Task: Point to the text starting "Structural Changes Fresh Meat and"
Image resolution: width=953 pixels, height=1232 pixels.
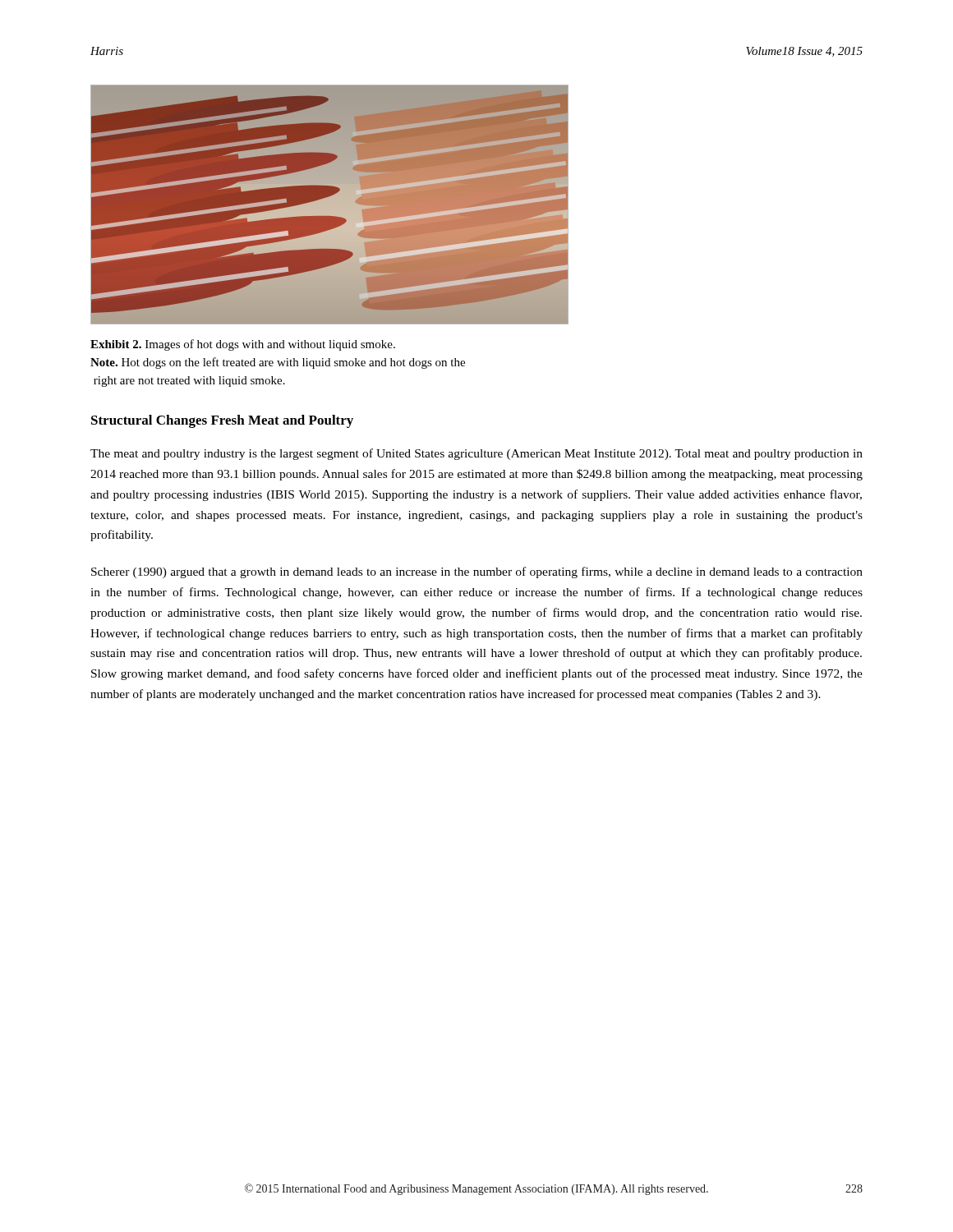Action: pos(222,420)
